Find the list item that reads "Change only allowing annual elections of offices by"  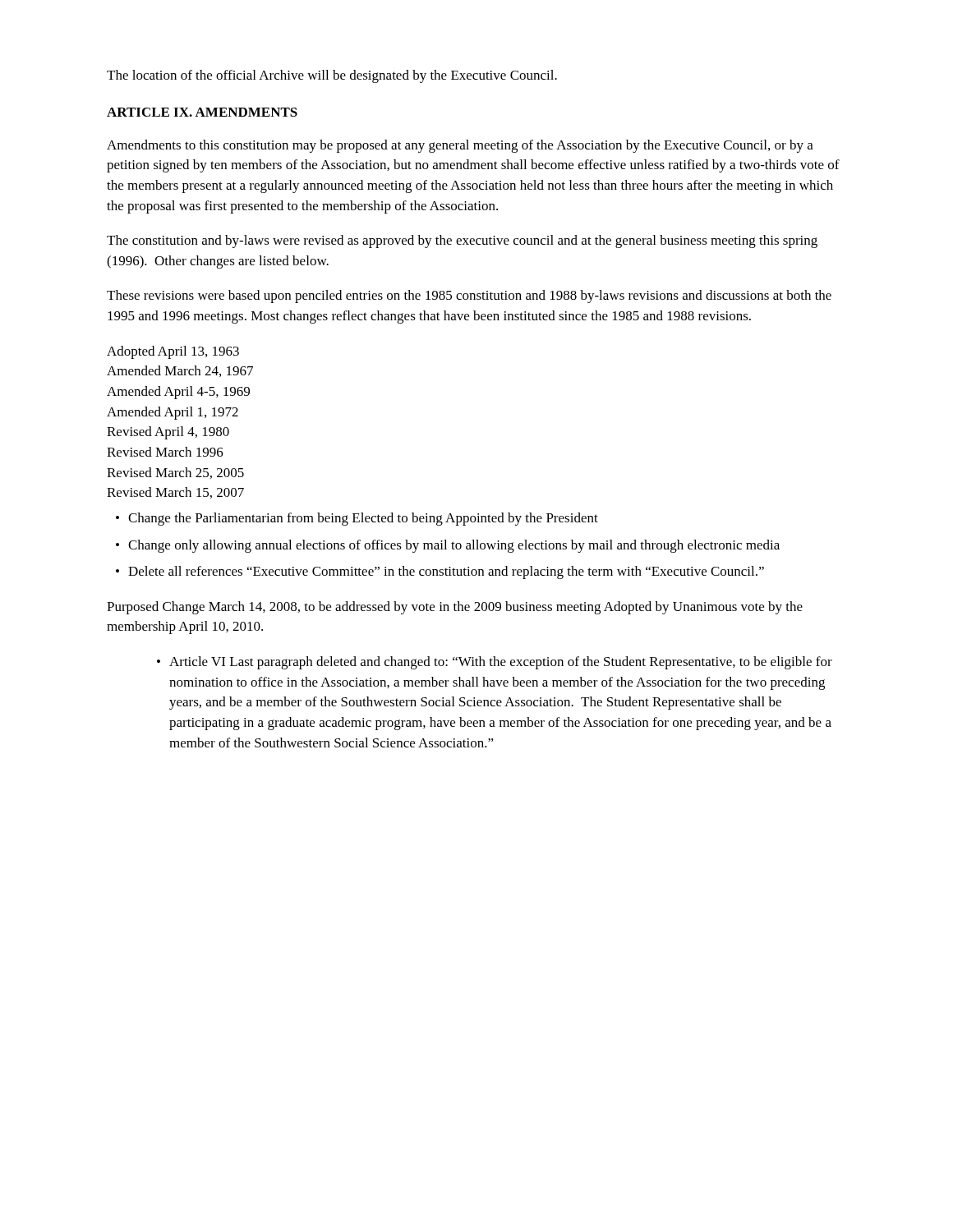point(454,545)
